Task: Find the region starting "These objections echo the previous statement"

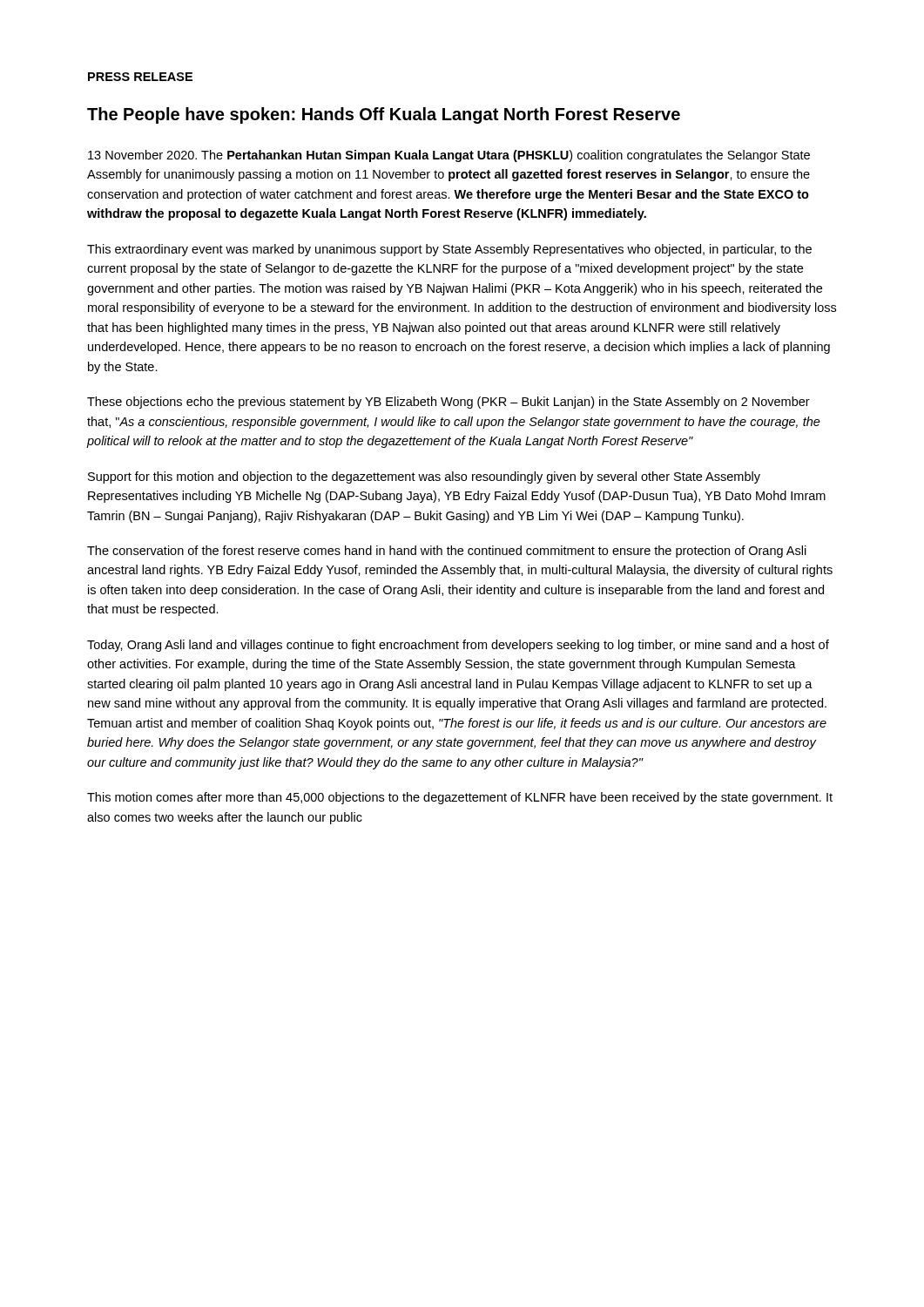Action: (454, 421)
